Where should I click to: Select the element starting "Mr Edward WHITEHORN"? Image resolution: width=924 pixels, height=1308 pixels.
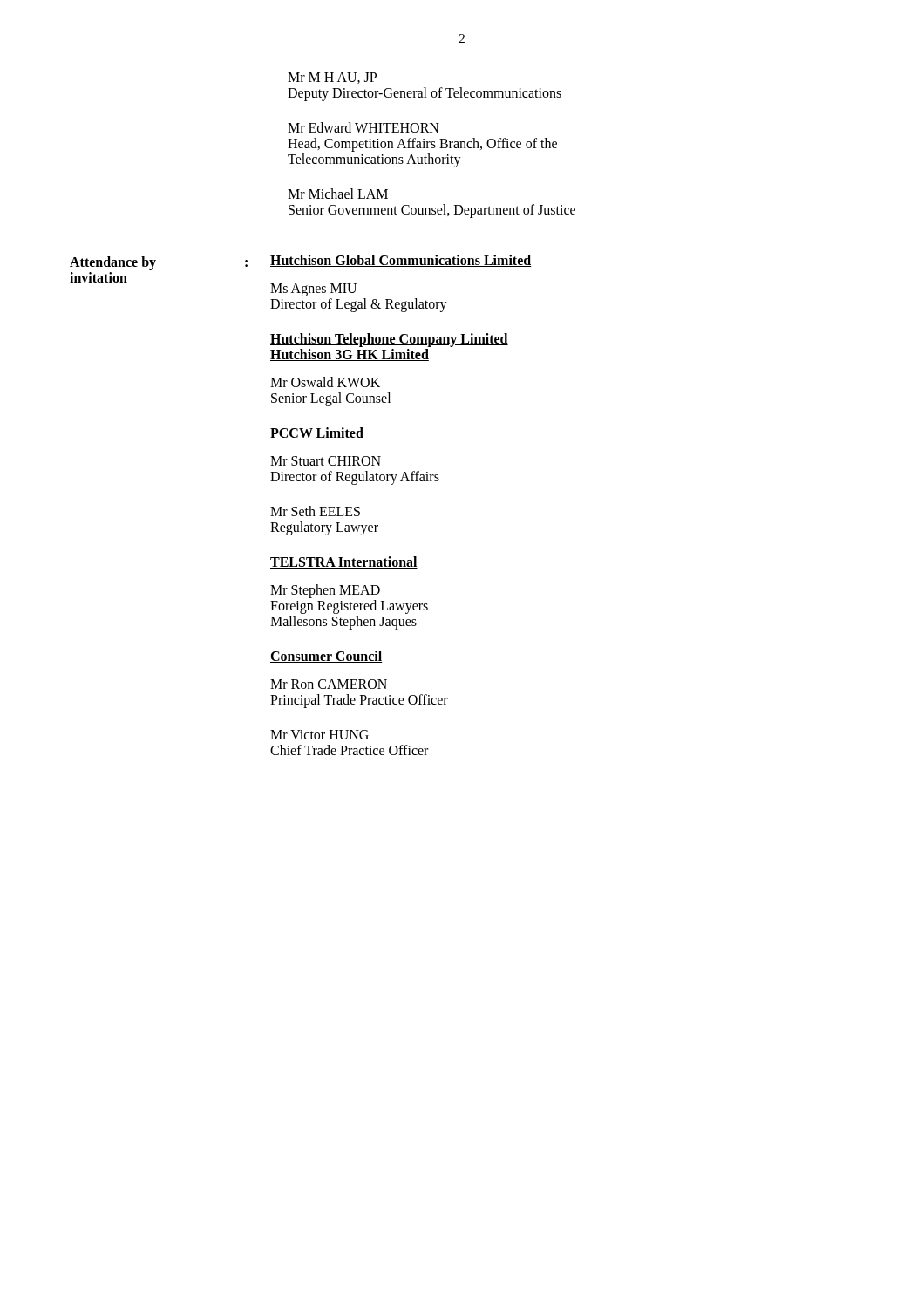(x=423, y=143)
